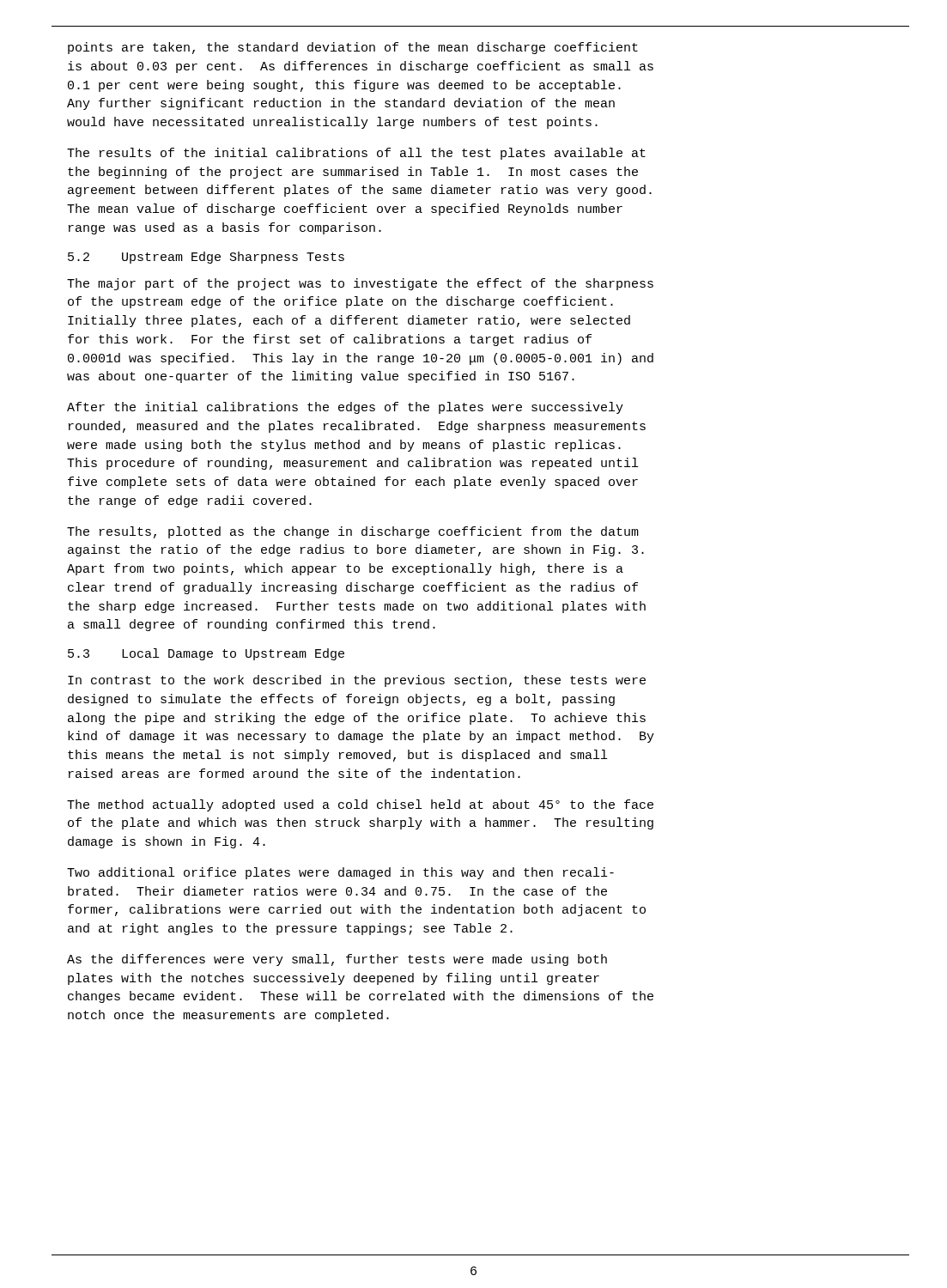Click on the section header containing "5.3 Local Damage to Upstream"
This screenshot has width=947, height=1288.
(206, 655)
